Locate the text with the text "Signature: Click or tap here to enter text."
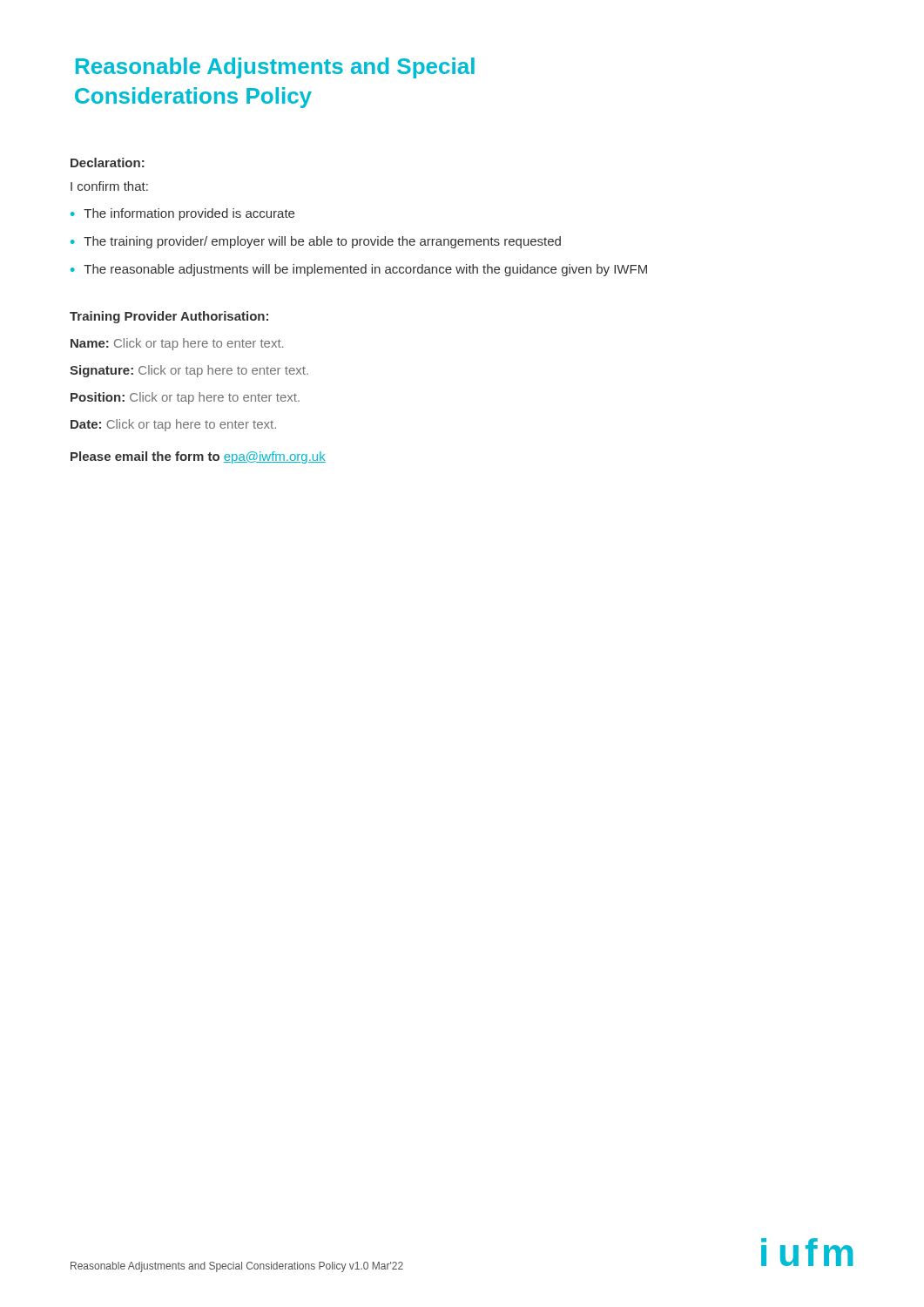Screen dimensions: 1307x924 point(189,370)
